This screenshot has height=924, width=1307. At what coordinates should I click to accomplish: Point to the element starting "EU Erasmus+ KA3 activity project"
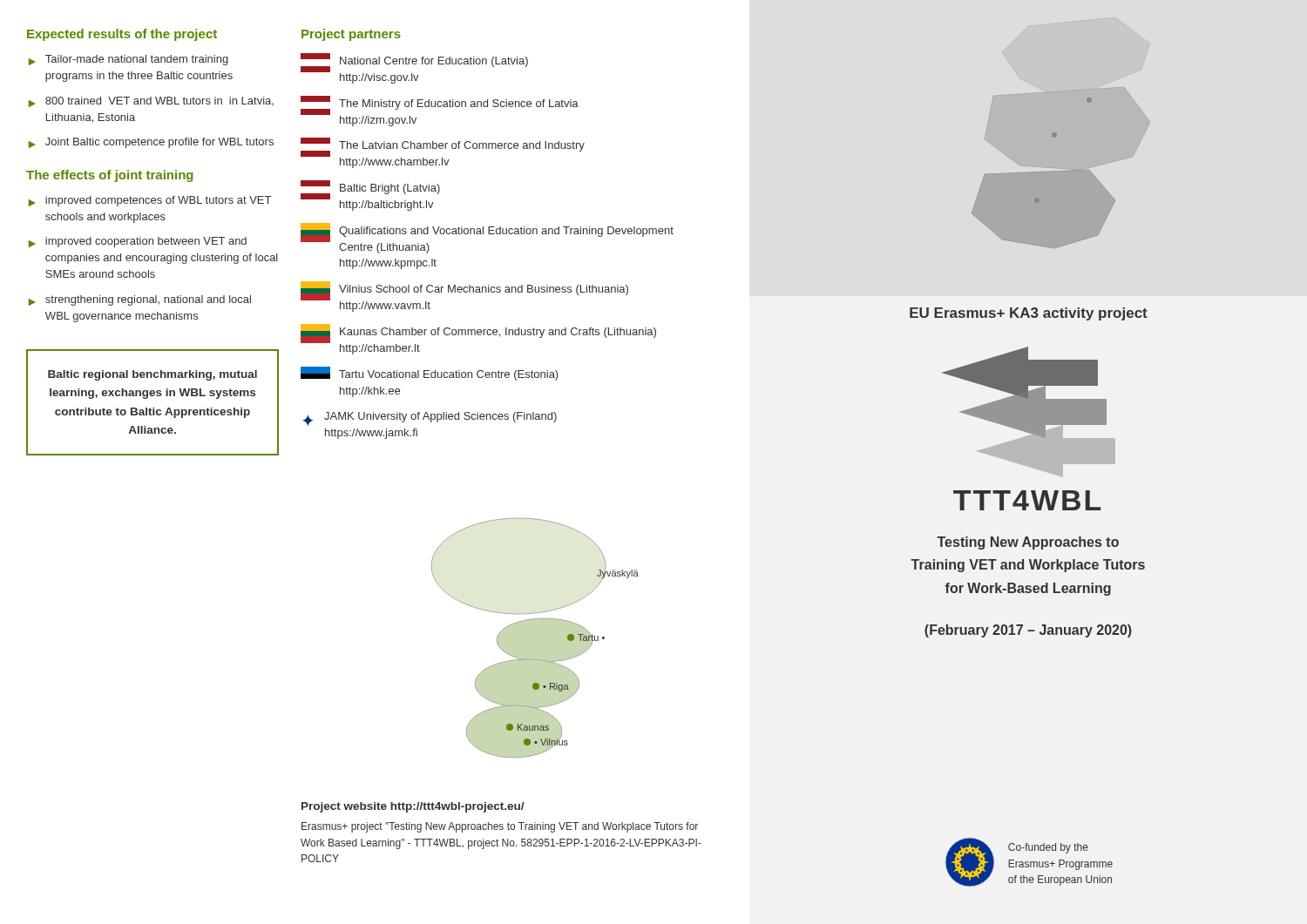pos(1028,313)
